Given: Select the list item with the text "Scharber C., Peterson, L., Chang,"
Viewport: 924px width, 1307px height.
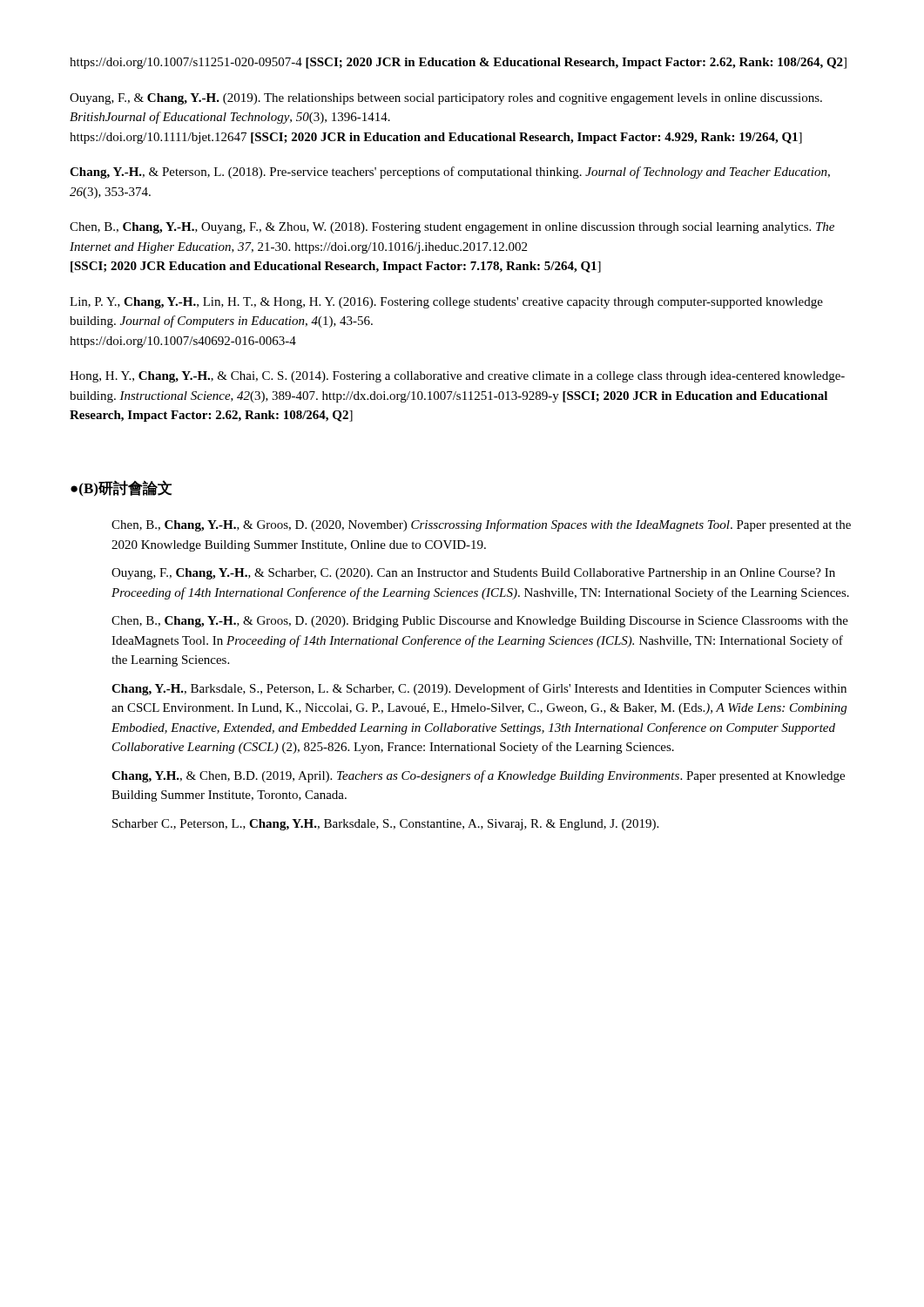Looking at the screenshot, I should pos(462,823).
